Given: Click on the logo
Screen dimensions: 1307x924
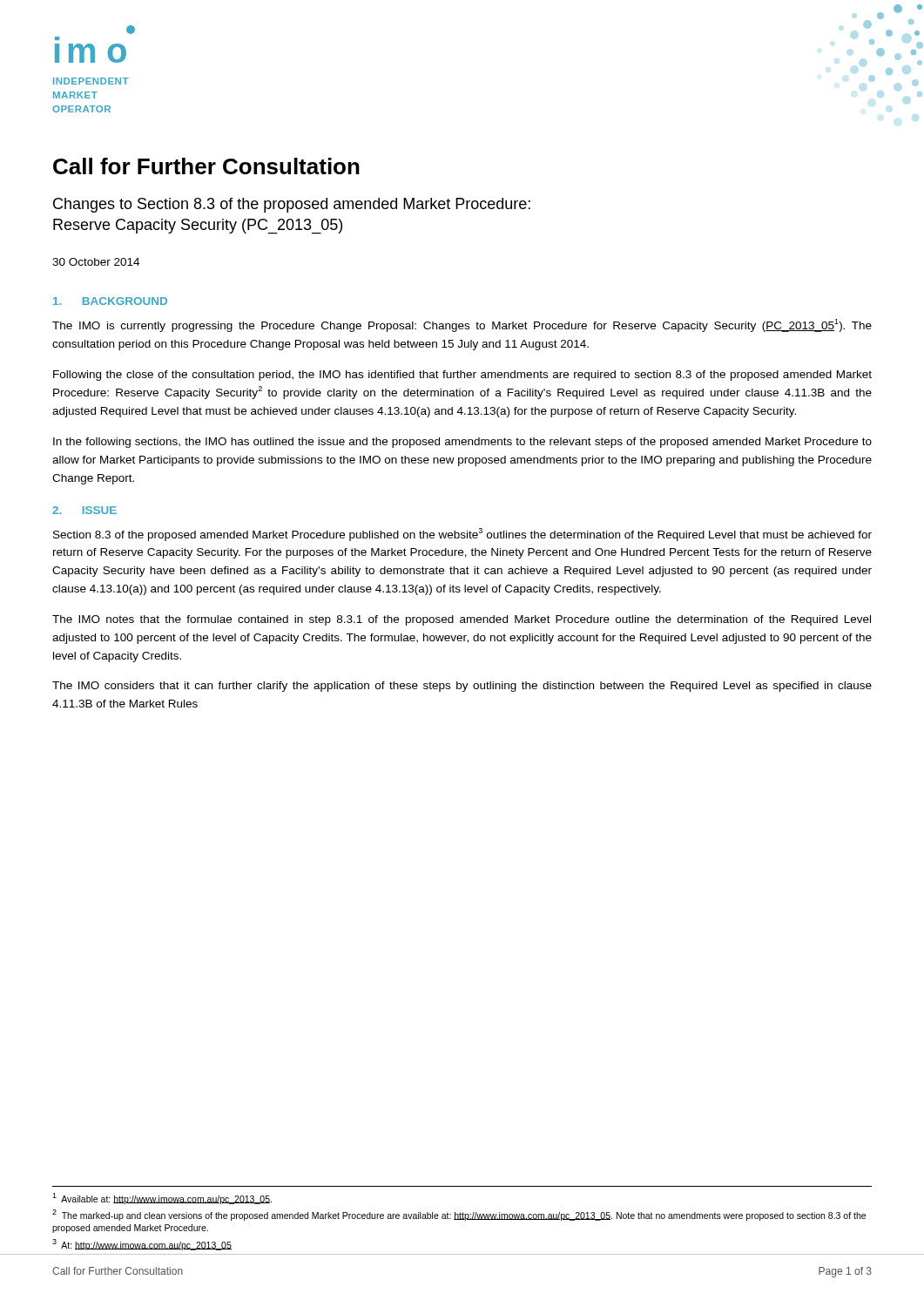Looking at the screenshot, I should pyautogui.click(x=96, y=70).
